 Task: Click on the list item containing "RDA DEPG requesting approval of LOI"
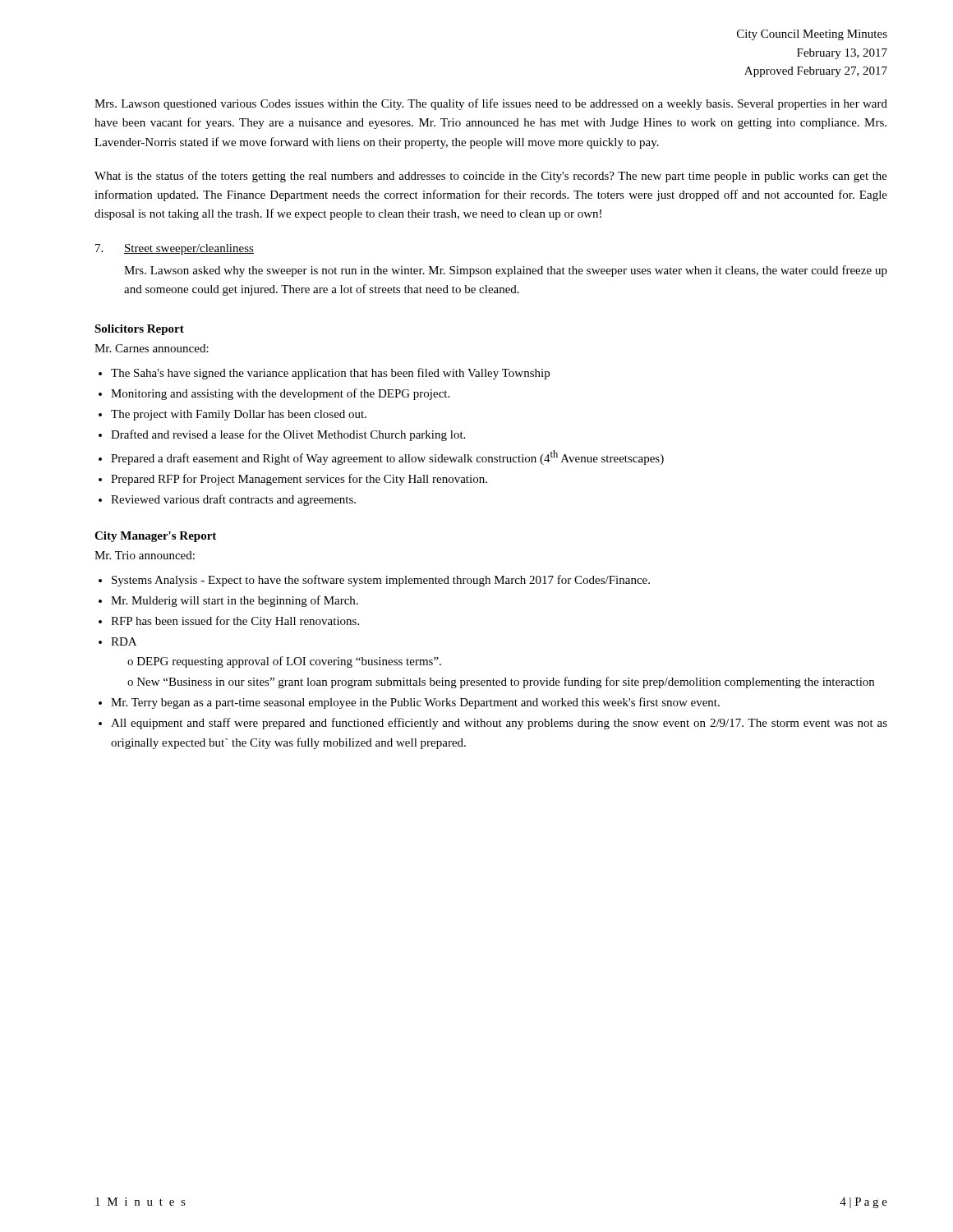click(x=124, y=641)
